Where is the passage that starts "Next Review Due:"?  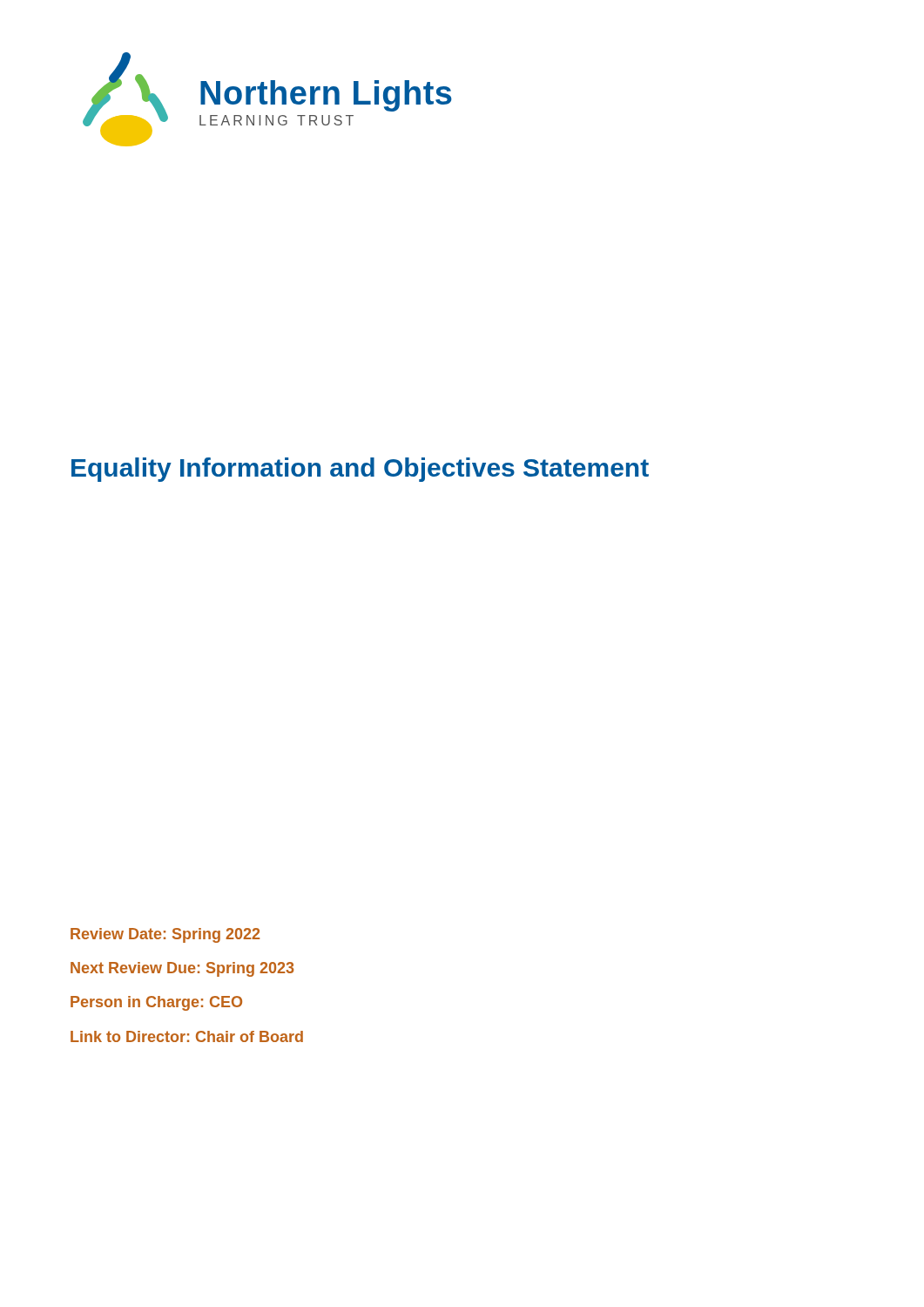(x=182, y=968)
